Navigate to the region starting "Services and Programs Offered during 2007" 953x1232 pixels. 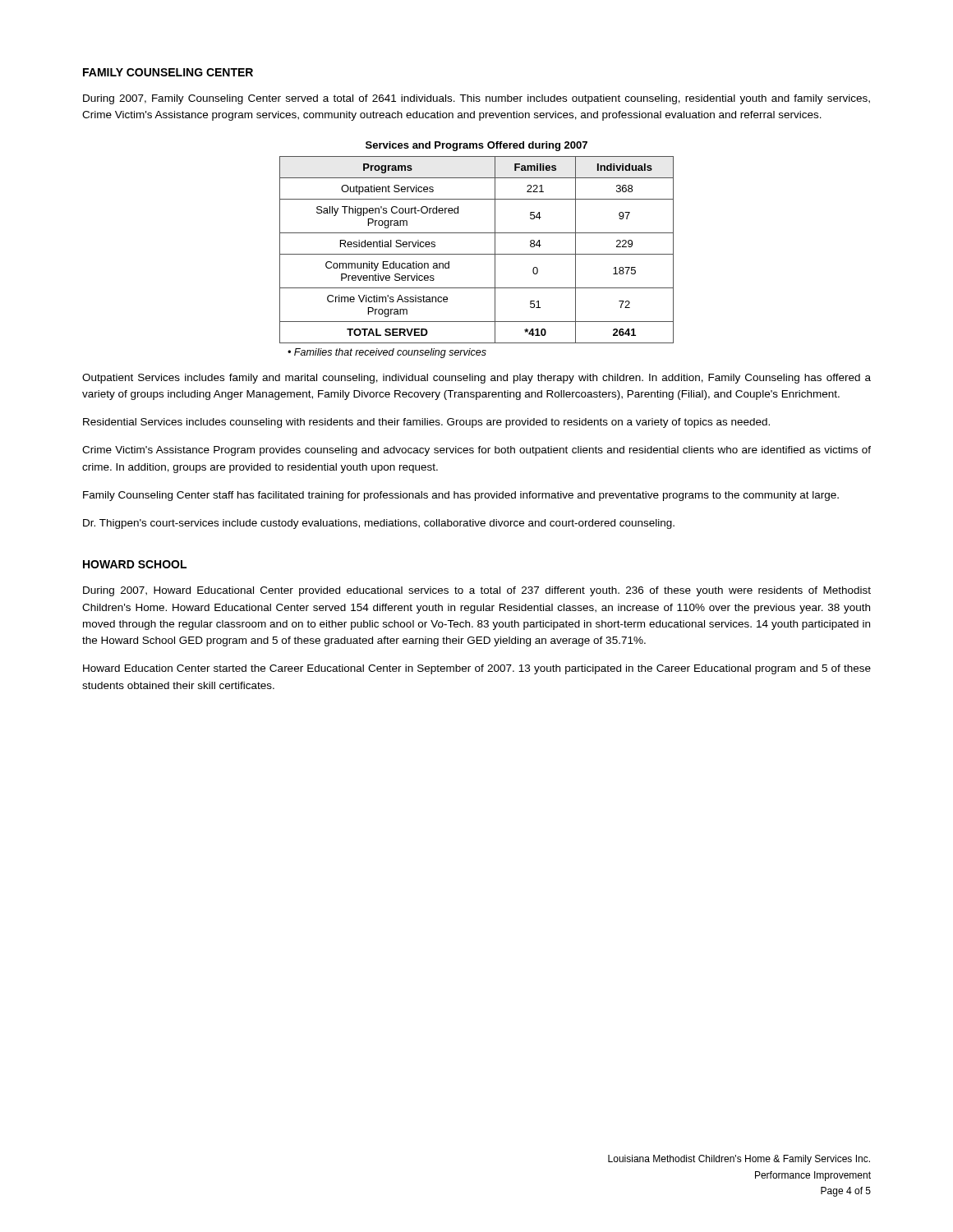pos(476,145)
